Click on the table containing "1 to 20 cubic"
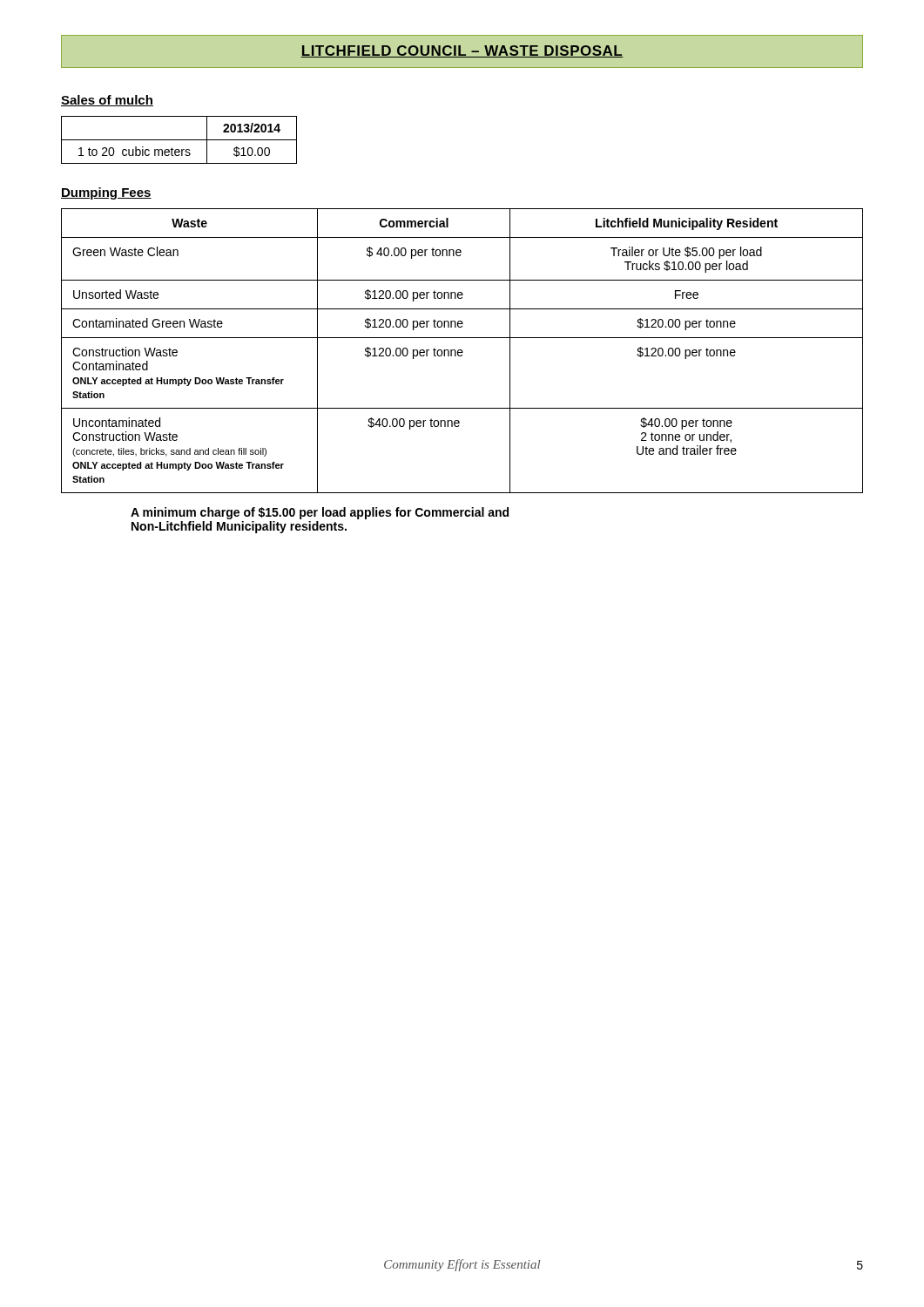924x1307 pixels. 462,140
